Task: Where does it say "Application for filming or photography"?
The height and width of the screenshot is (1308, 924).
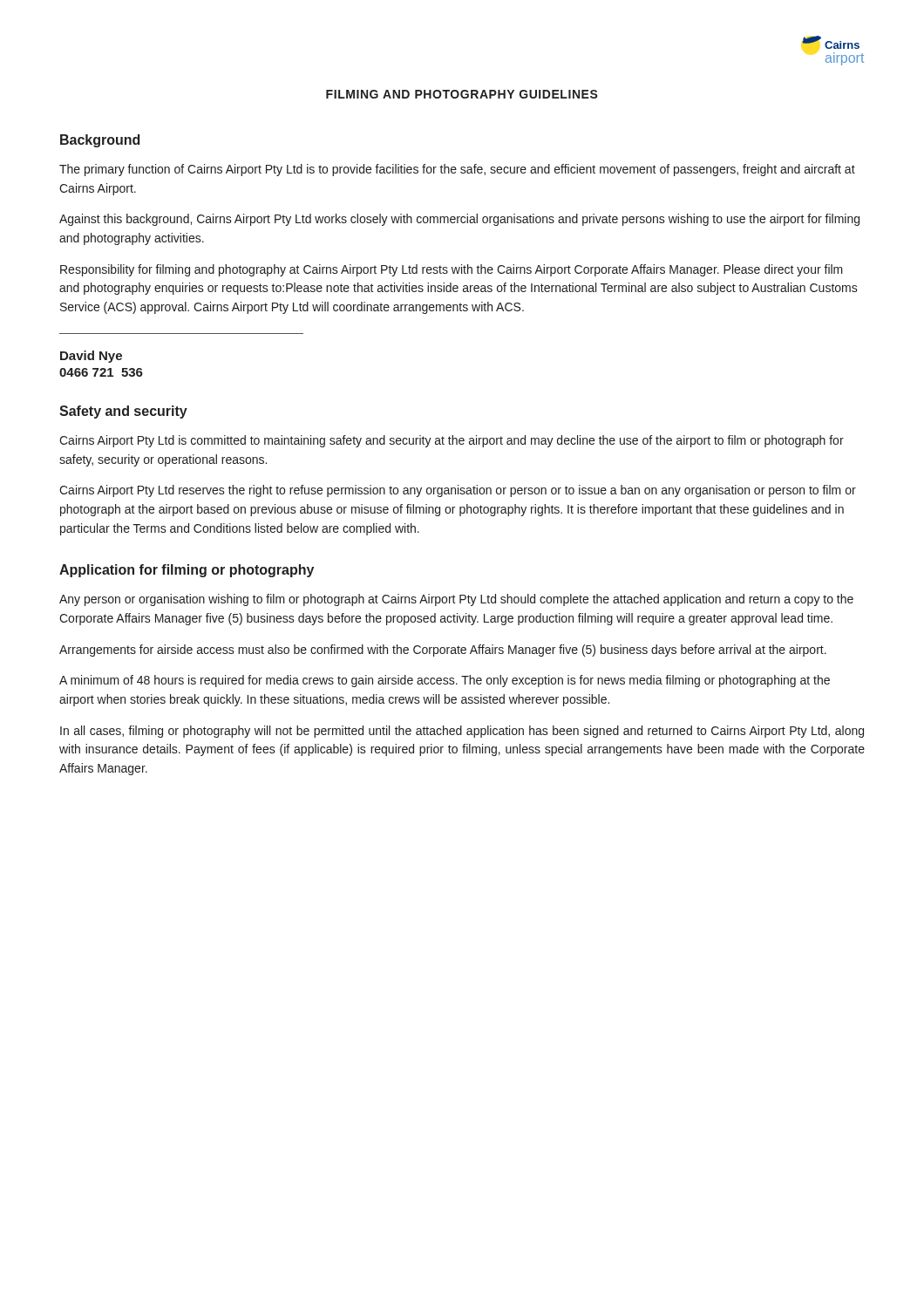Action: point(187,570)
